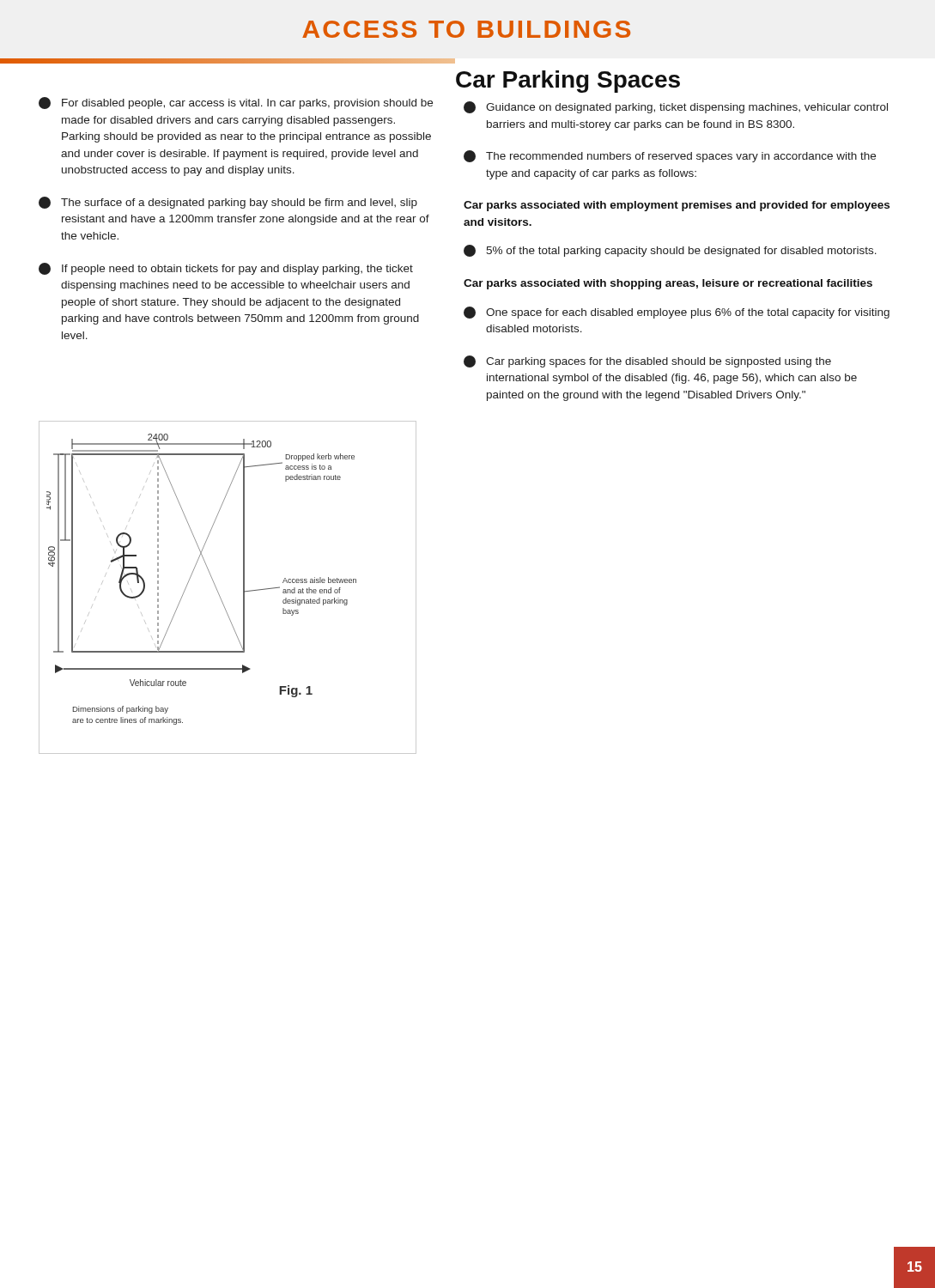
Task: Click on the list item containing "Guidance on designated"
Action: point(678,116)
